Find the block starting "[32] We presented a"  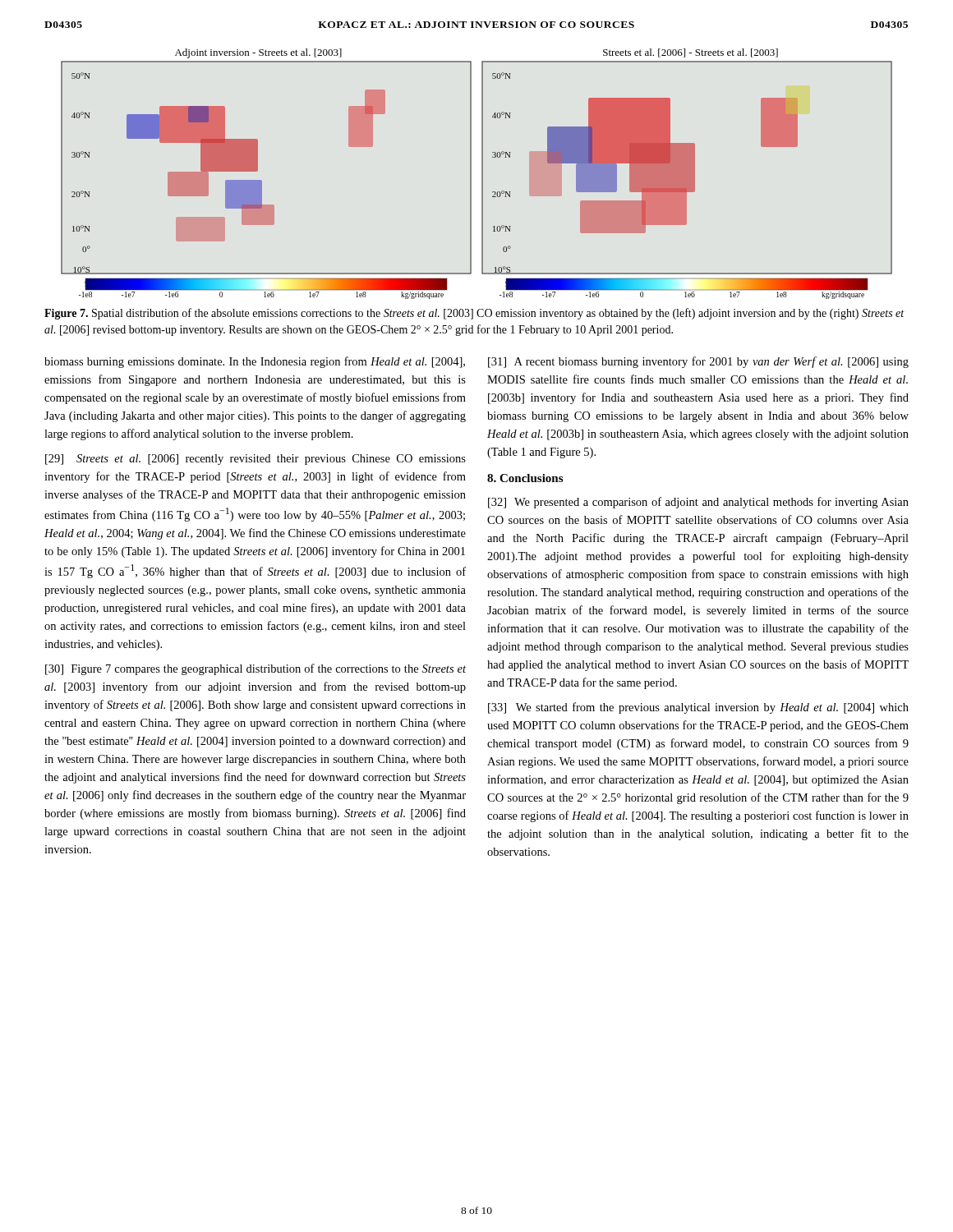698,592
